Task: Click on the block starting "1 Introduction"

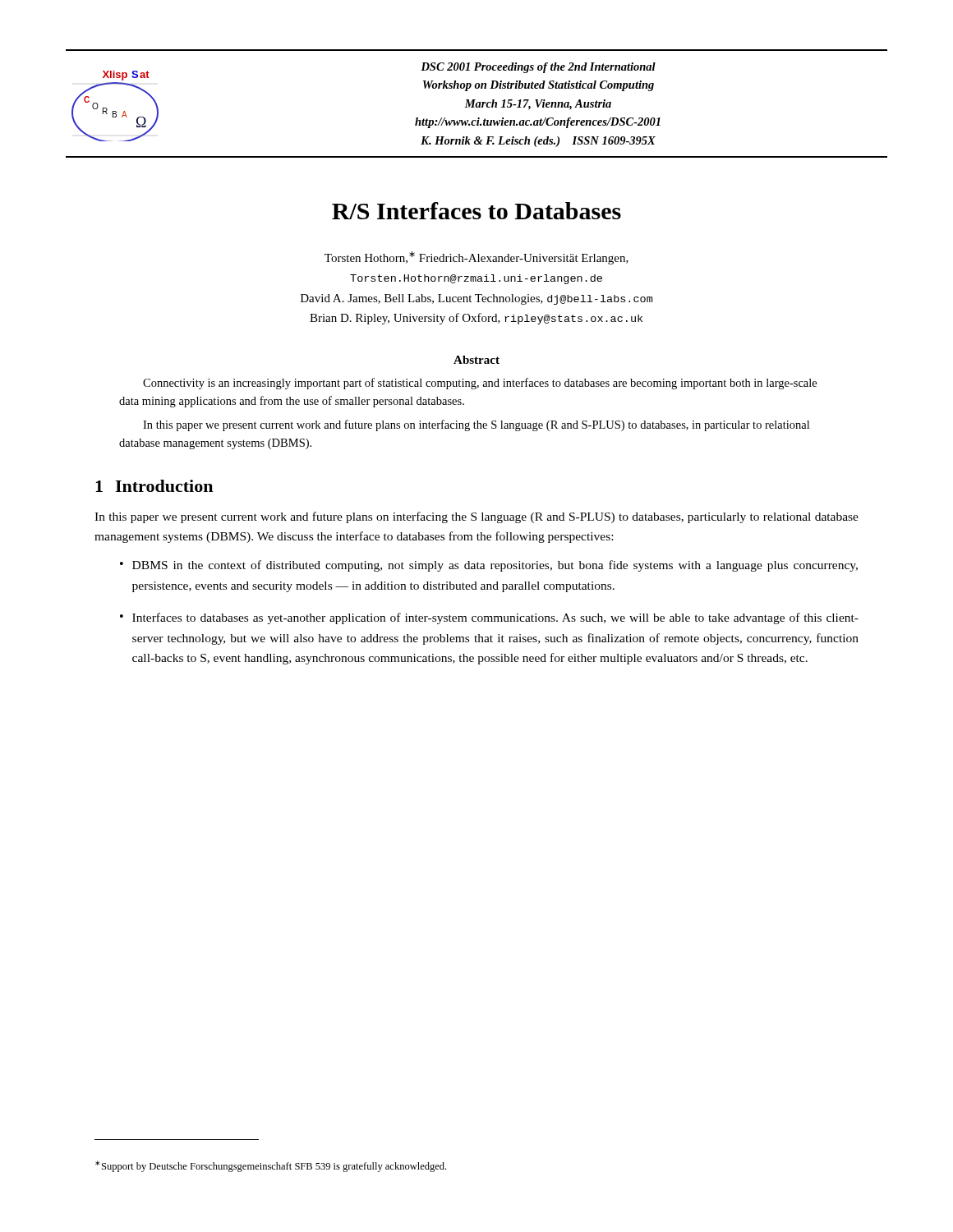Action: point(154,486)
